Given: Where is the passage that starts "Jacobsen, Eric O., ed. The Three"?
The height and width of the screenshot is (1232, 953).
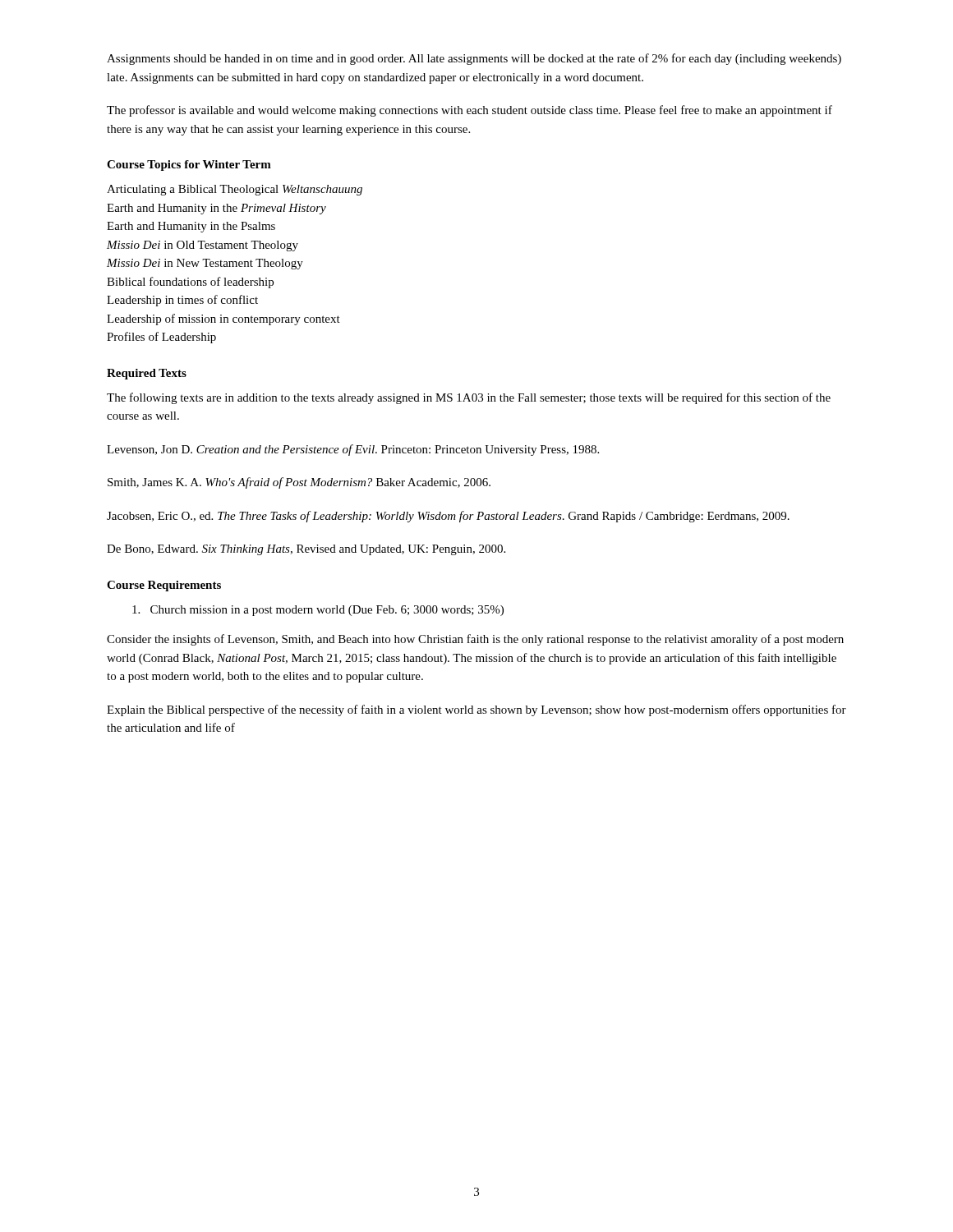Looking at the screenshot, I should [x=448, y=515].
